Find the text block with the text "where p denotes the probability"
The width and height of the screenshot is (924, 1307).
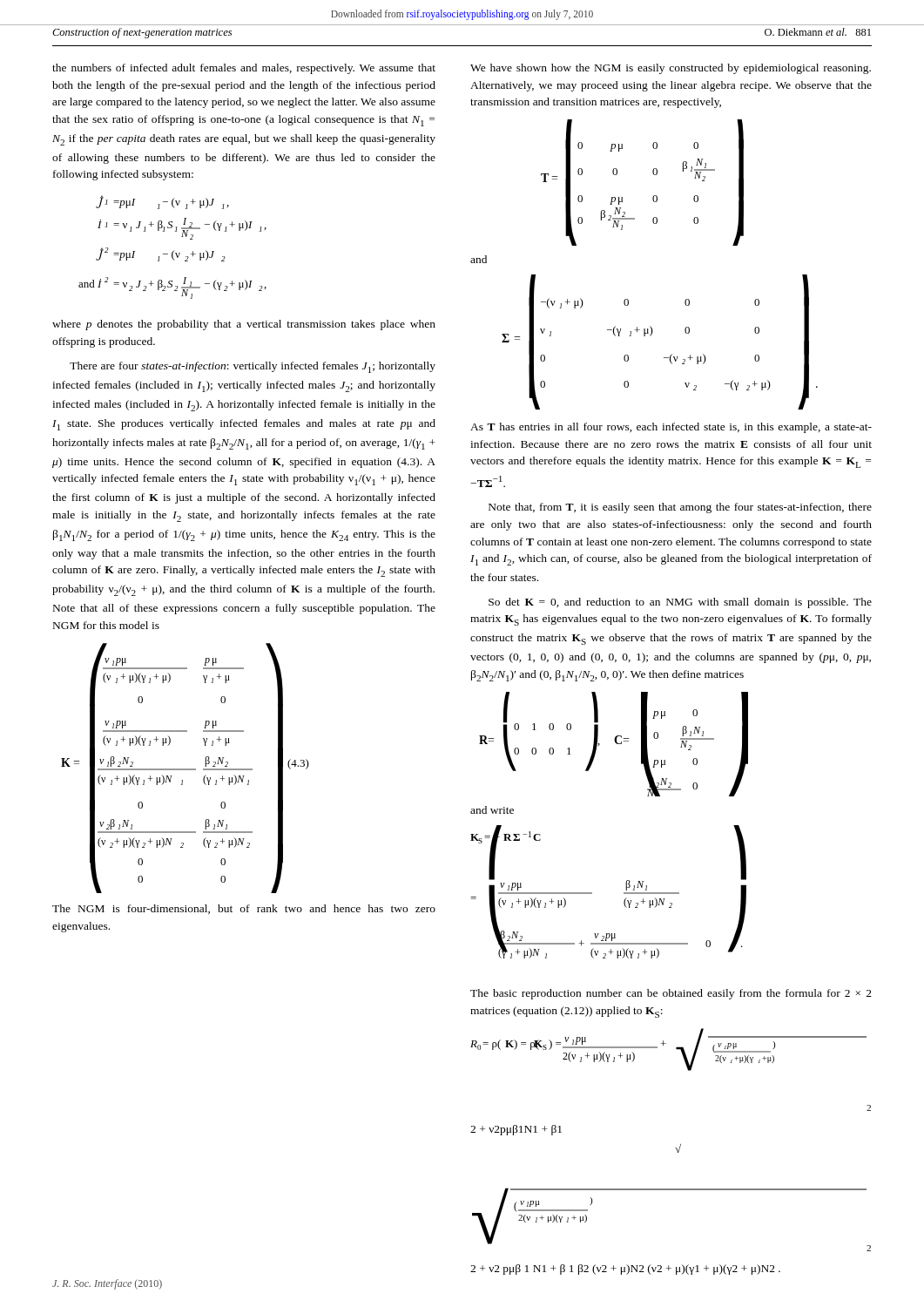click(x=244, y=475)
